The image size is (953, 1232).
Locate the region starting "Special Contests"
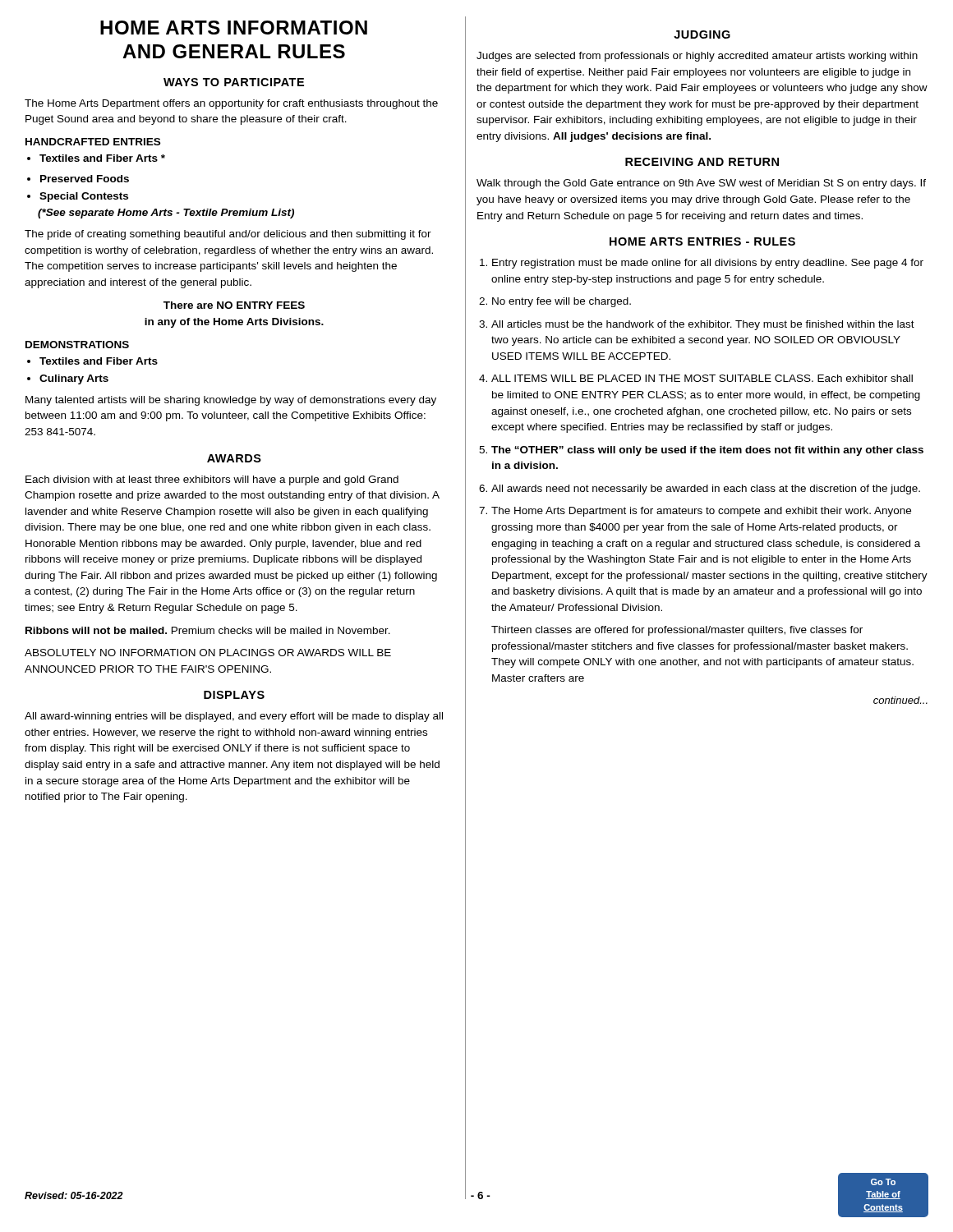[78, 197]
